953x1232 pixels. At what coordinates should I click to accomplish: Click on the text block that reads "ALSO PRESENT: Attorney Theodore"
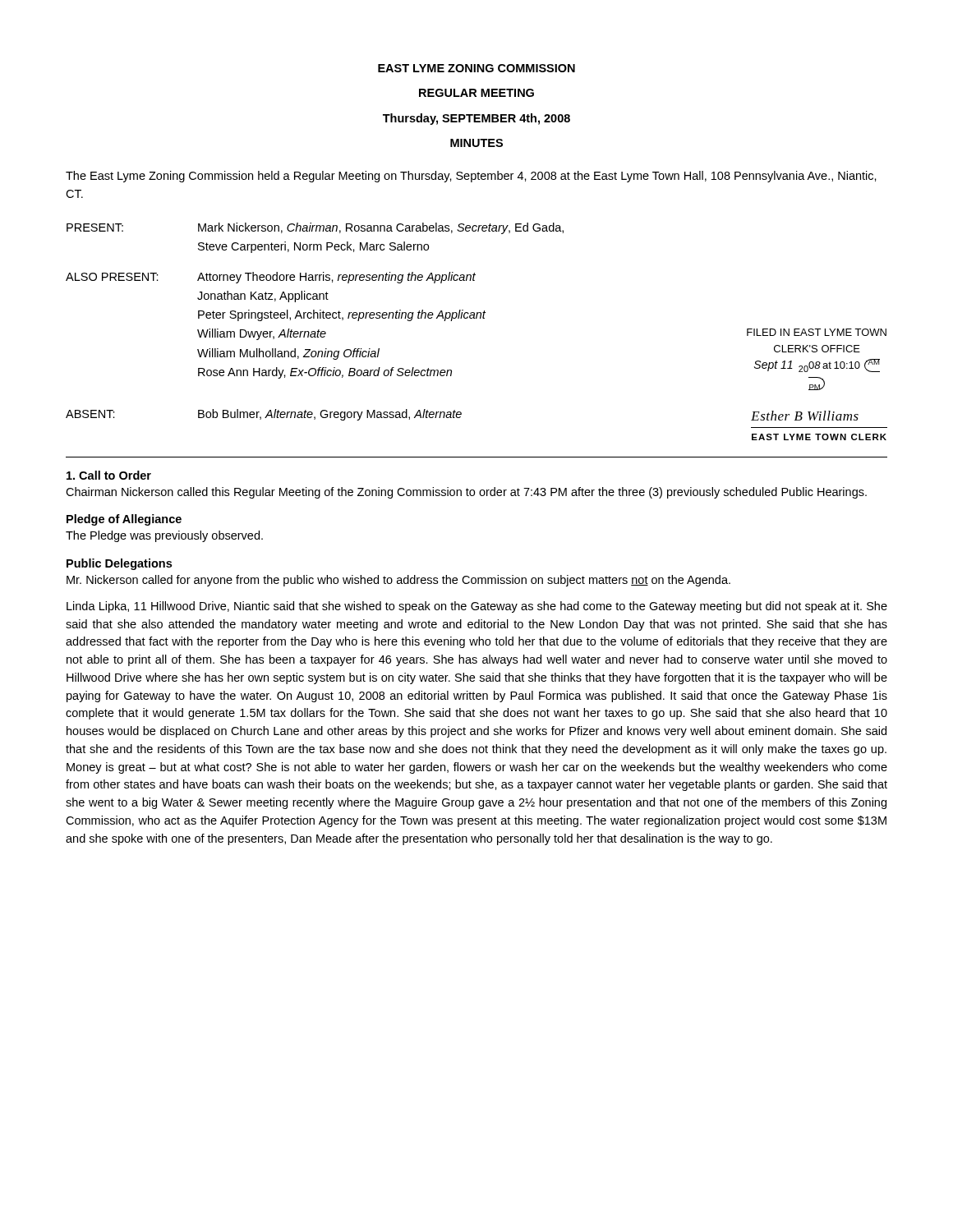pos(271,278)
